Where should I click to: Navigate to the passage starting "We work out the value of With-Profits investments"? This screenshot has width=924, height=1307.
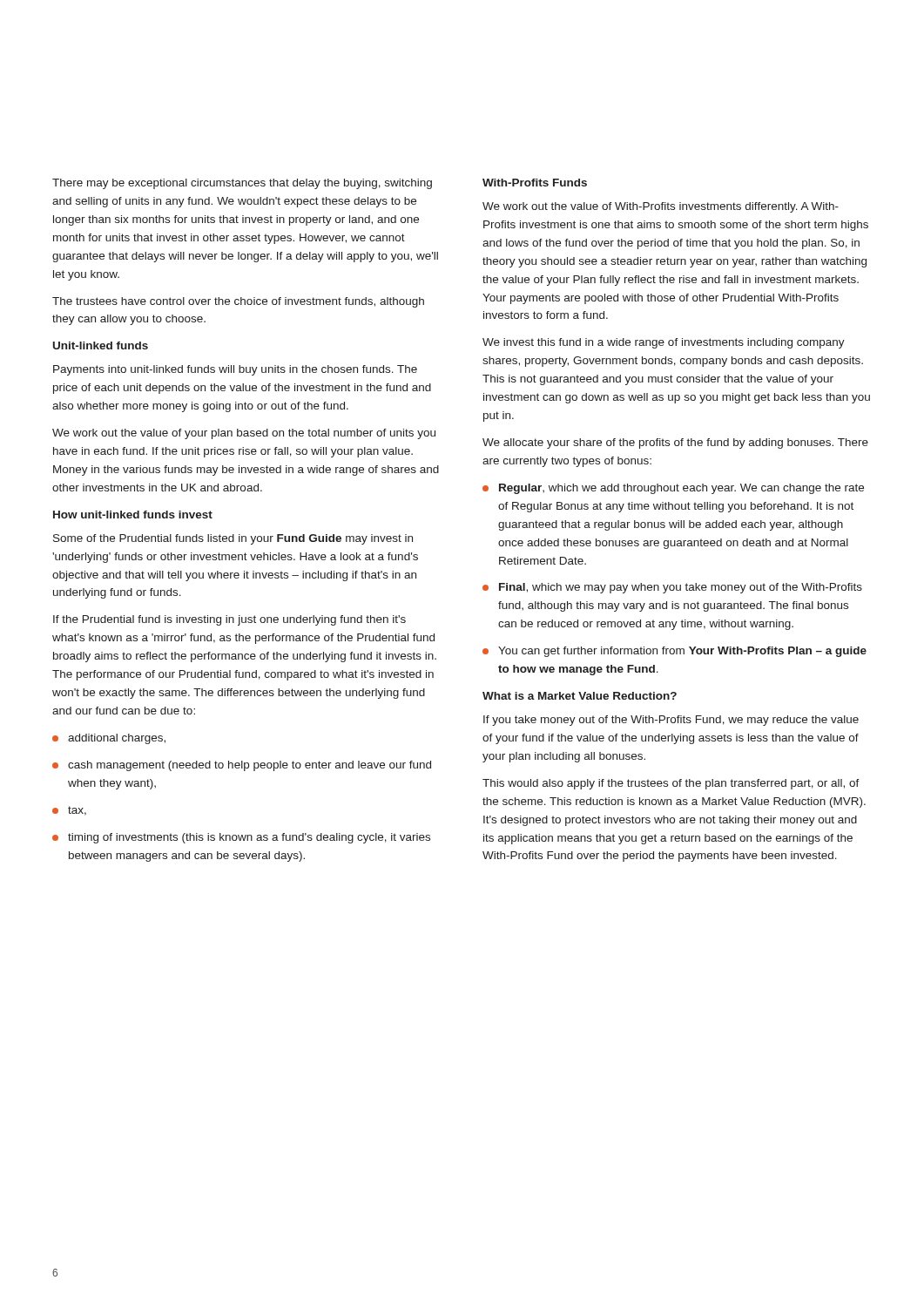pos(677,262)
